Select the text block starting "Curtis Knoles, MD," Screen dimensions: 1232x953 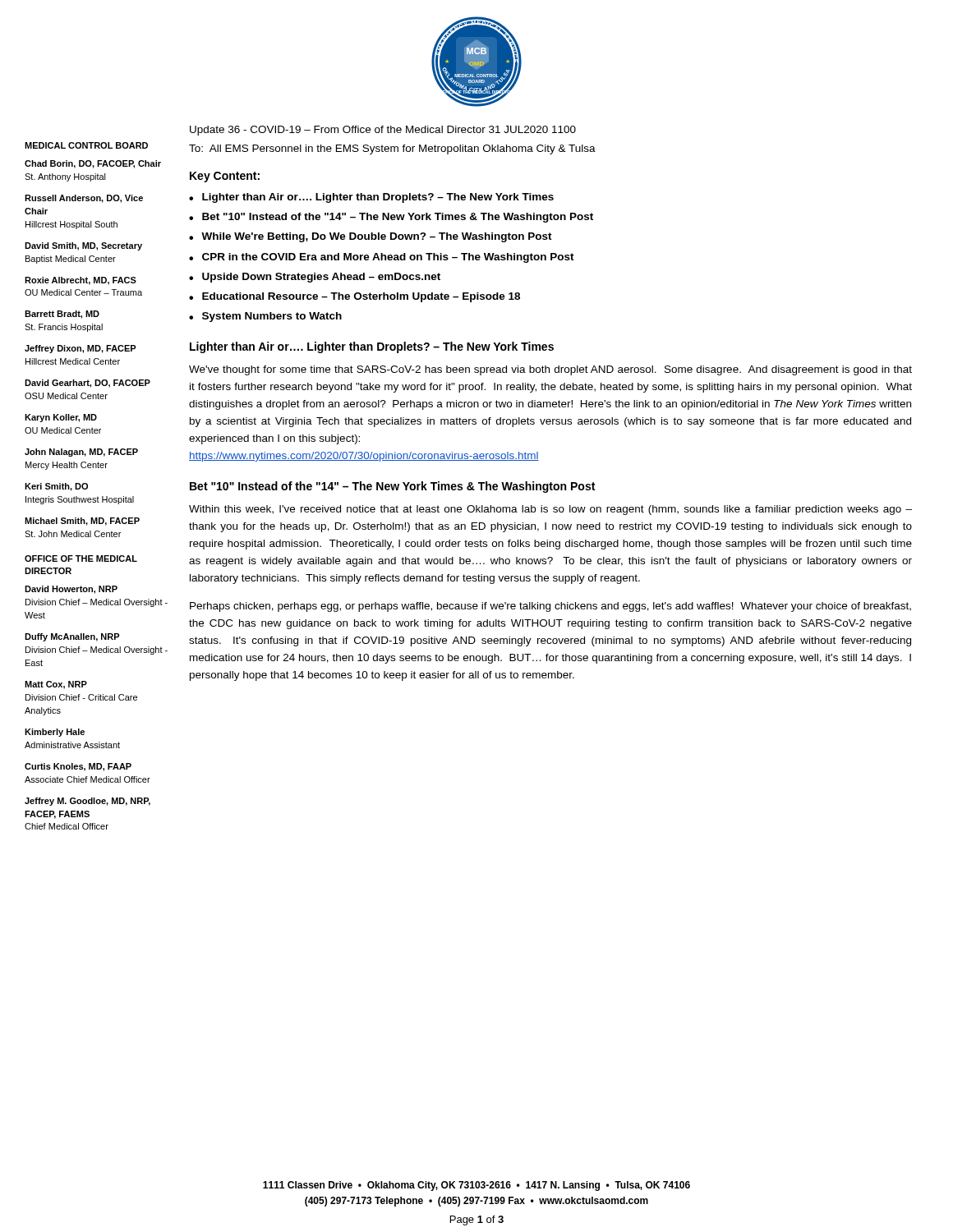[x=87, y=773]
